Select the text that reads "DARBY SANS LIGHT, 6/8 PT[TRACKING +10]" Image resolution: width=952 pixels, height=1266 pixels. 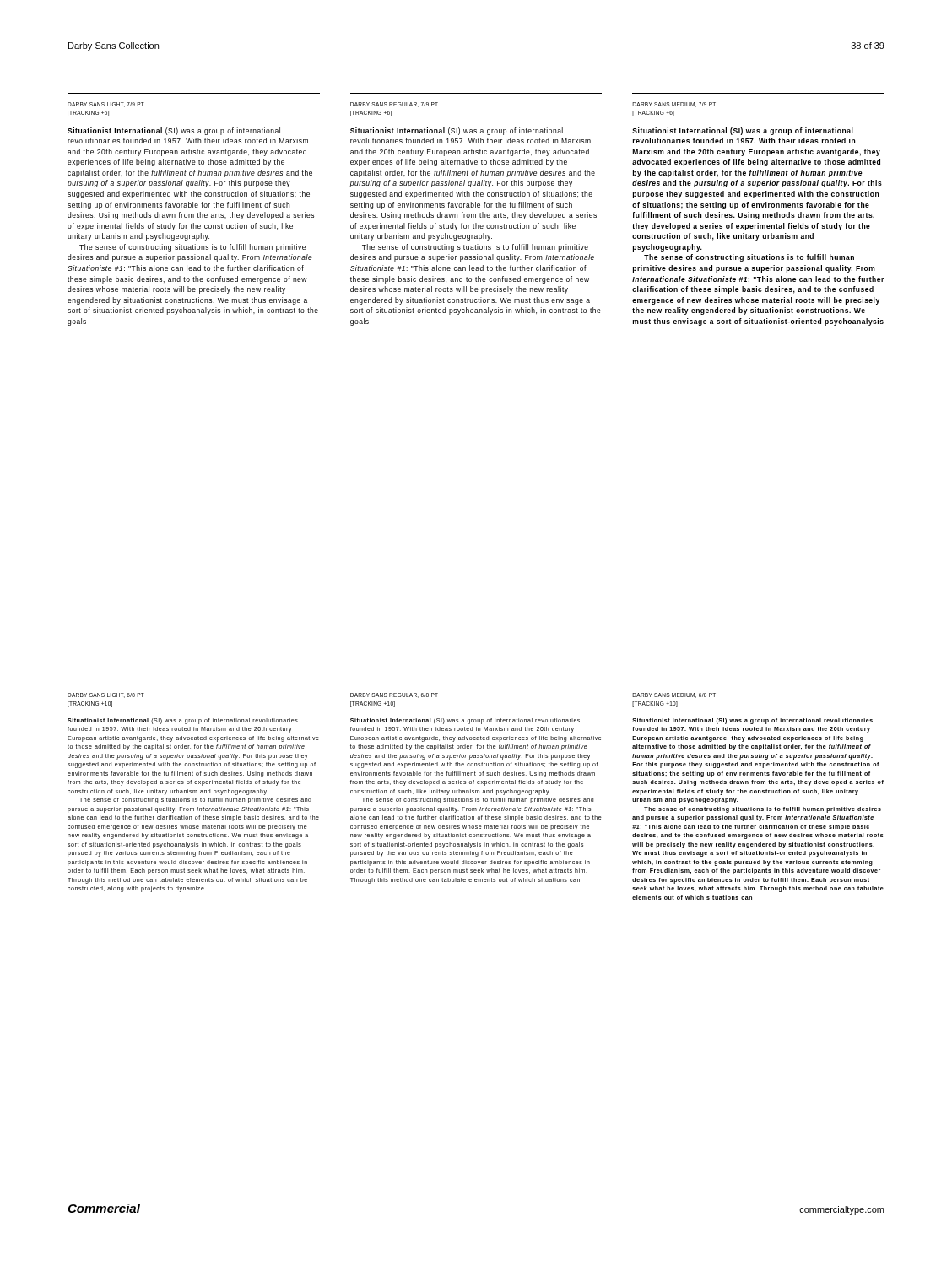pos(106,695)
